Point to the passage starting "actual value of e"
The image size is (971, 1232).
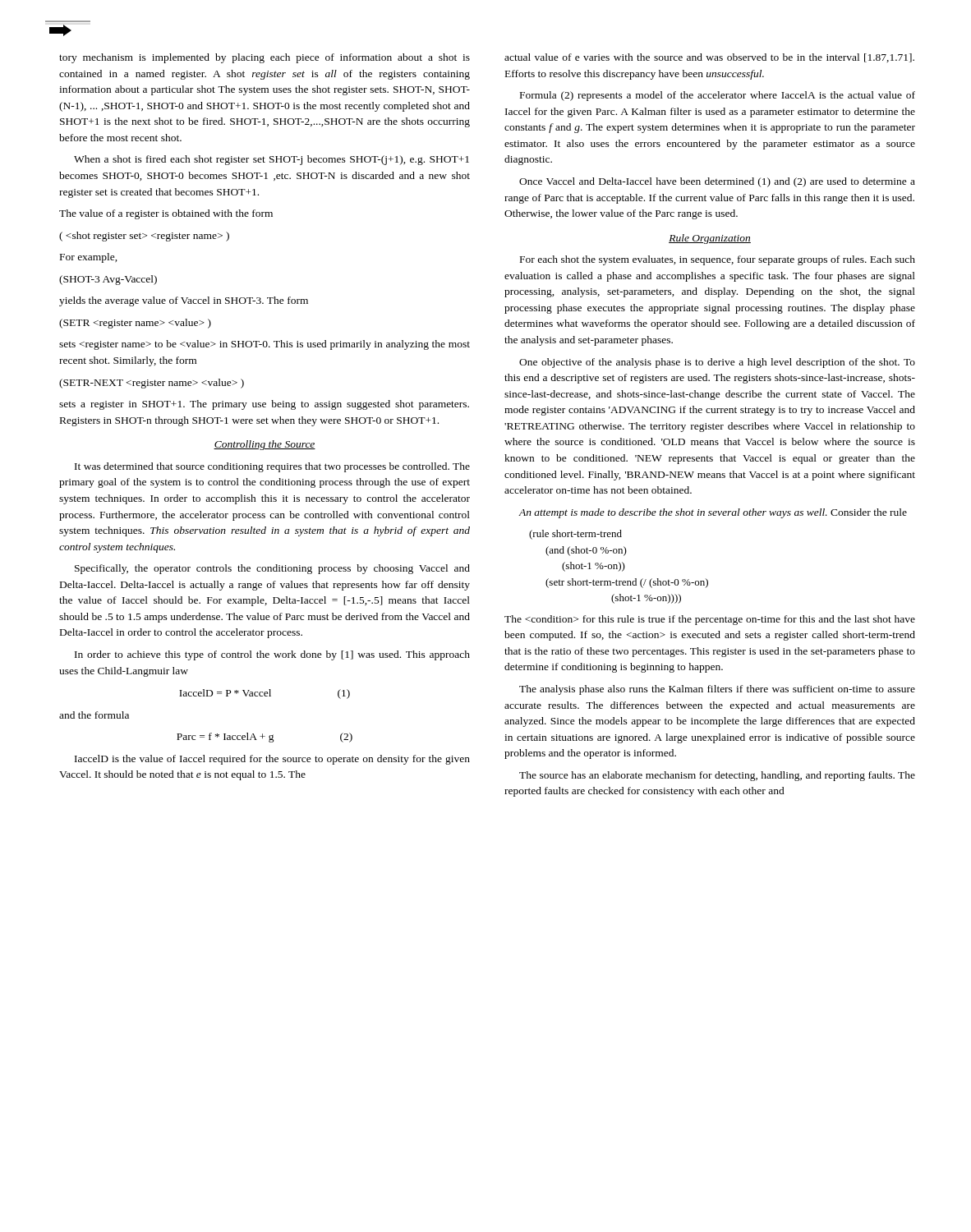pos(710,65)
